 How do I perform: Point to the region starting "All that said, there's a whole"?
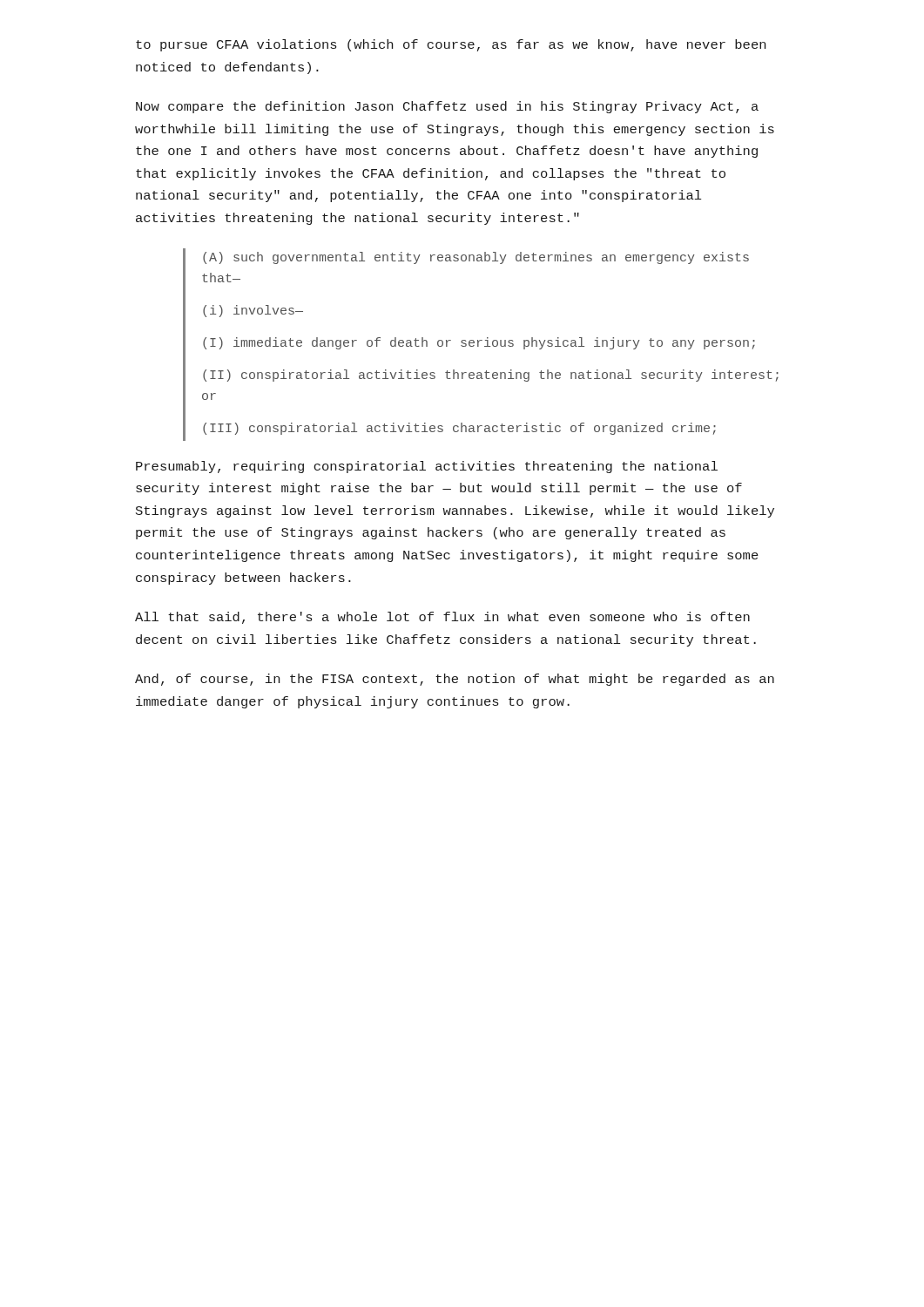447,629
